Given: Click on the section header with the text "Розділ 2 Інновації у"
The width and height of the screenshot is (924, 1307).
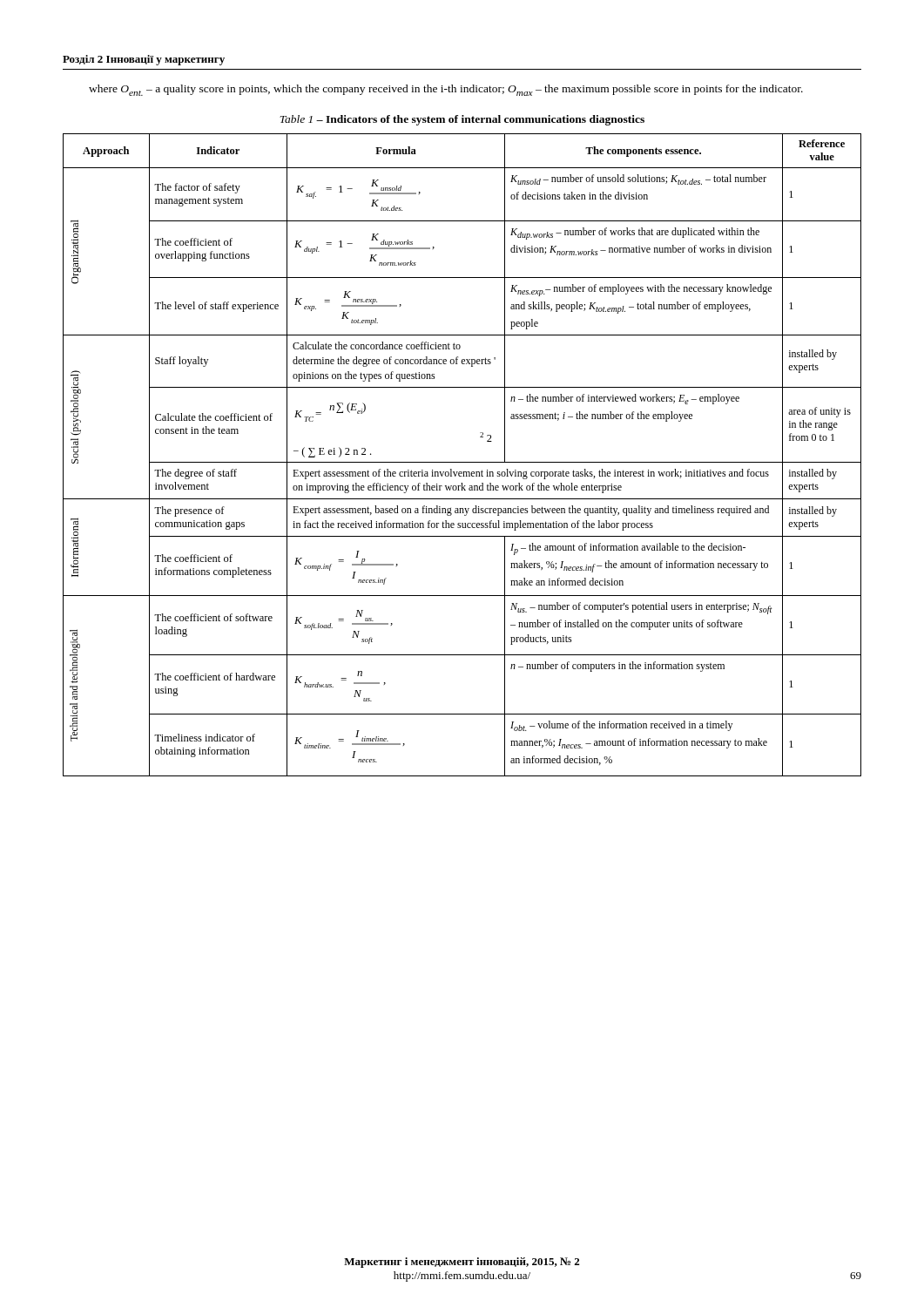Looking at the screenshot, I should [144, 59].
